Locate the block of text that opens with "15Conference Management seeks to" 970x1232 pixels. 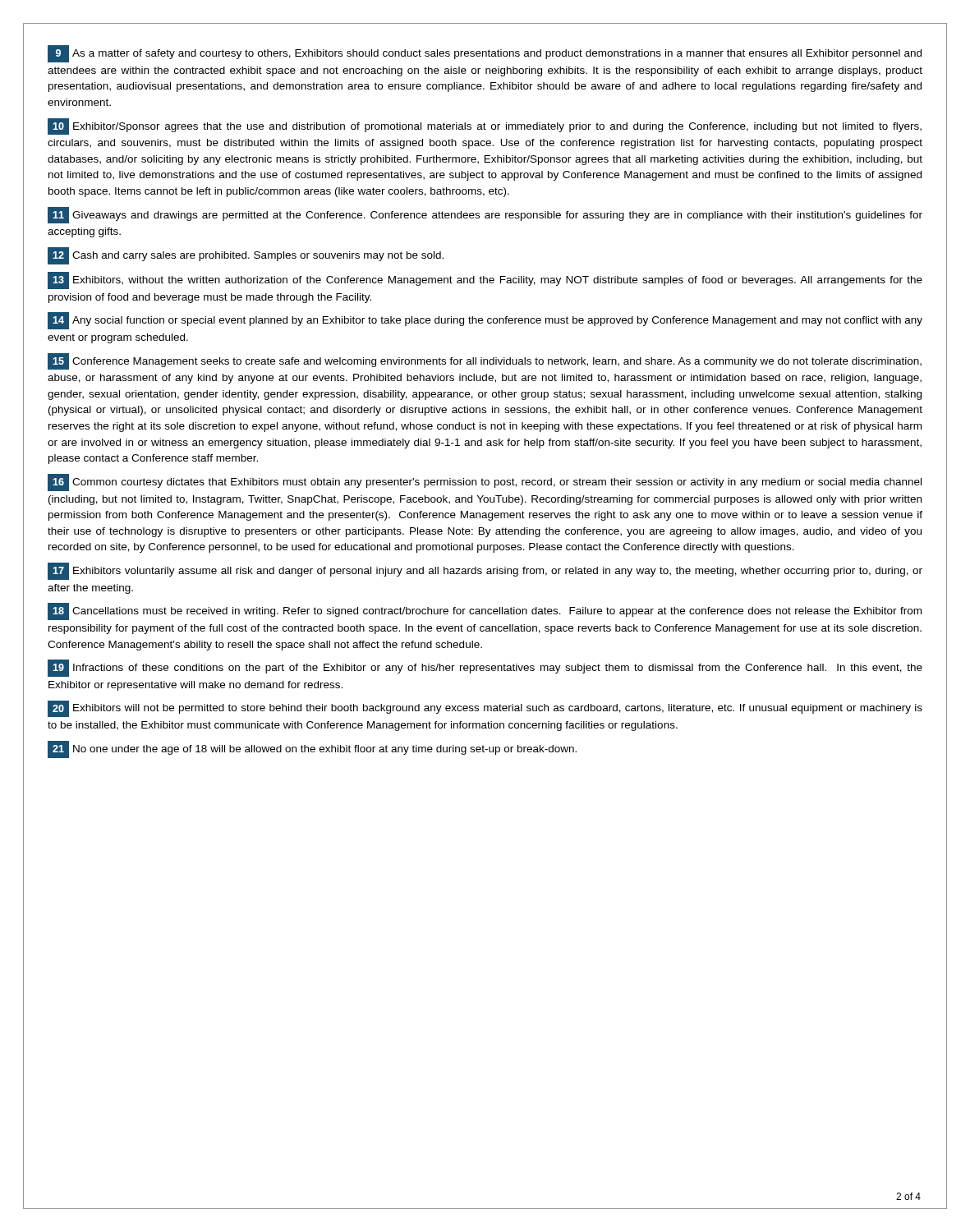(x=485, y=409)
